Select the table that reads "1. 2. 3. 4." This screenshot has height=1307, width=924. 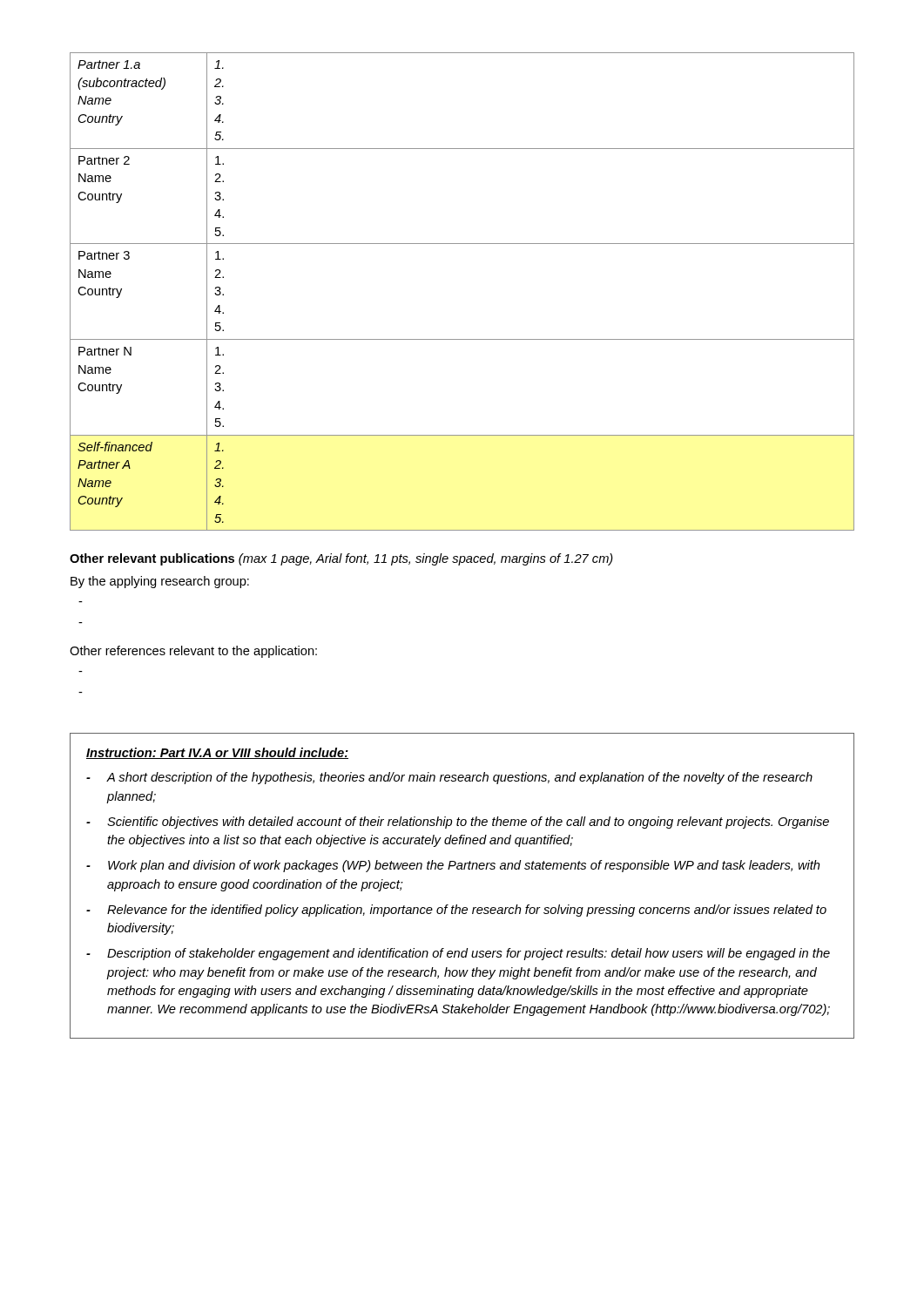(462, 292)
